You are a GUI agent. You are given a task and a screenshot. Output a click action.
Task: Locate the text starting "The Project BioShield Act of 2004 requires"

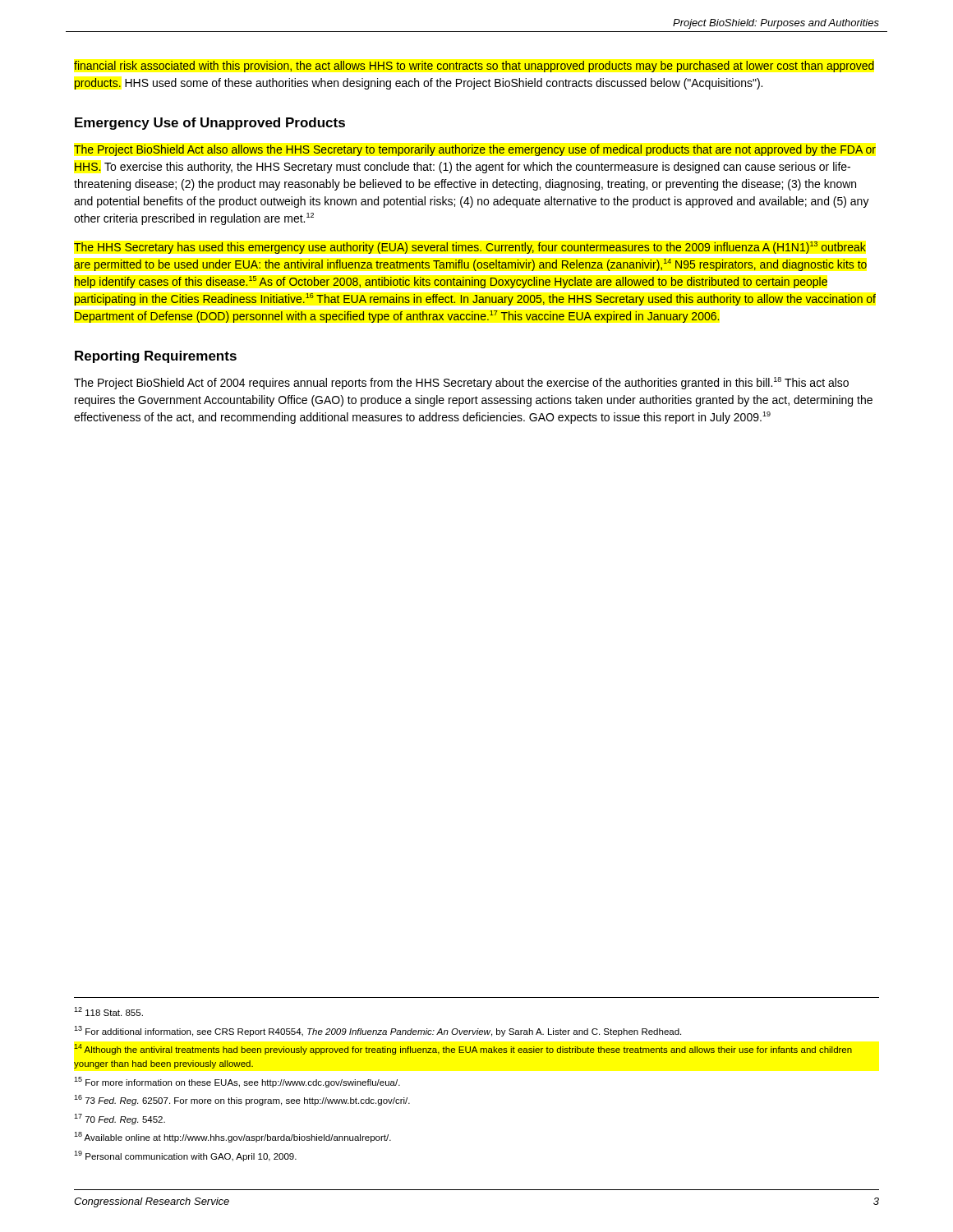coord(473,400)
